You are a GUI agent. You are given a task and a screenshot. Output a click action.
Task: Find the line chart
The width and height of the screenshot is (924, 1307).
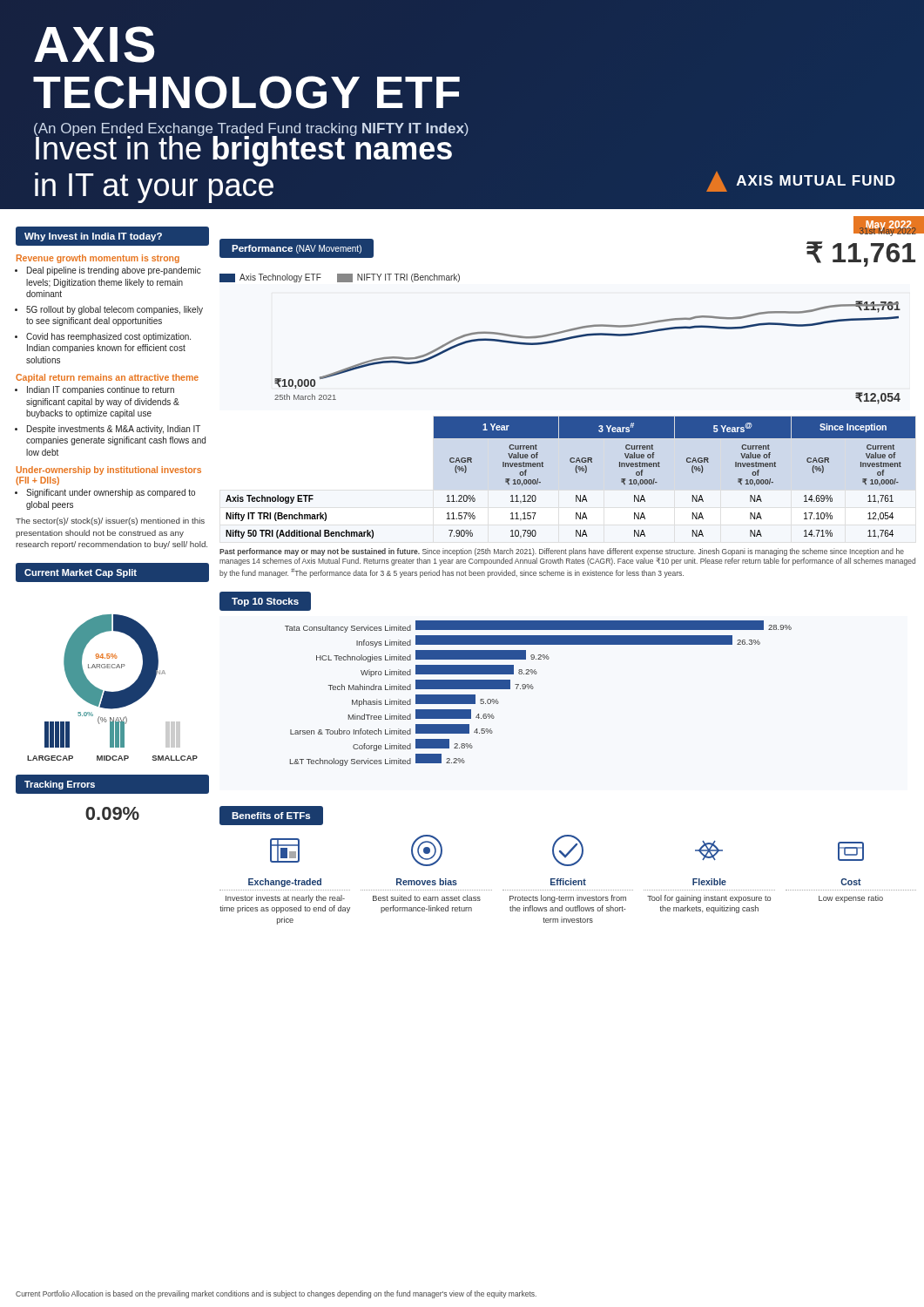pos(568,347)
